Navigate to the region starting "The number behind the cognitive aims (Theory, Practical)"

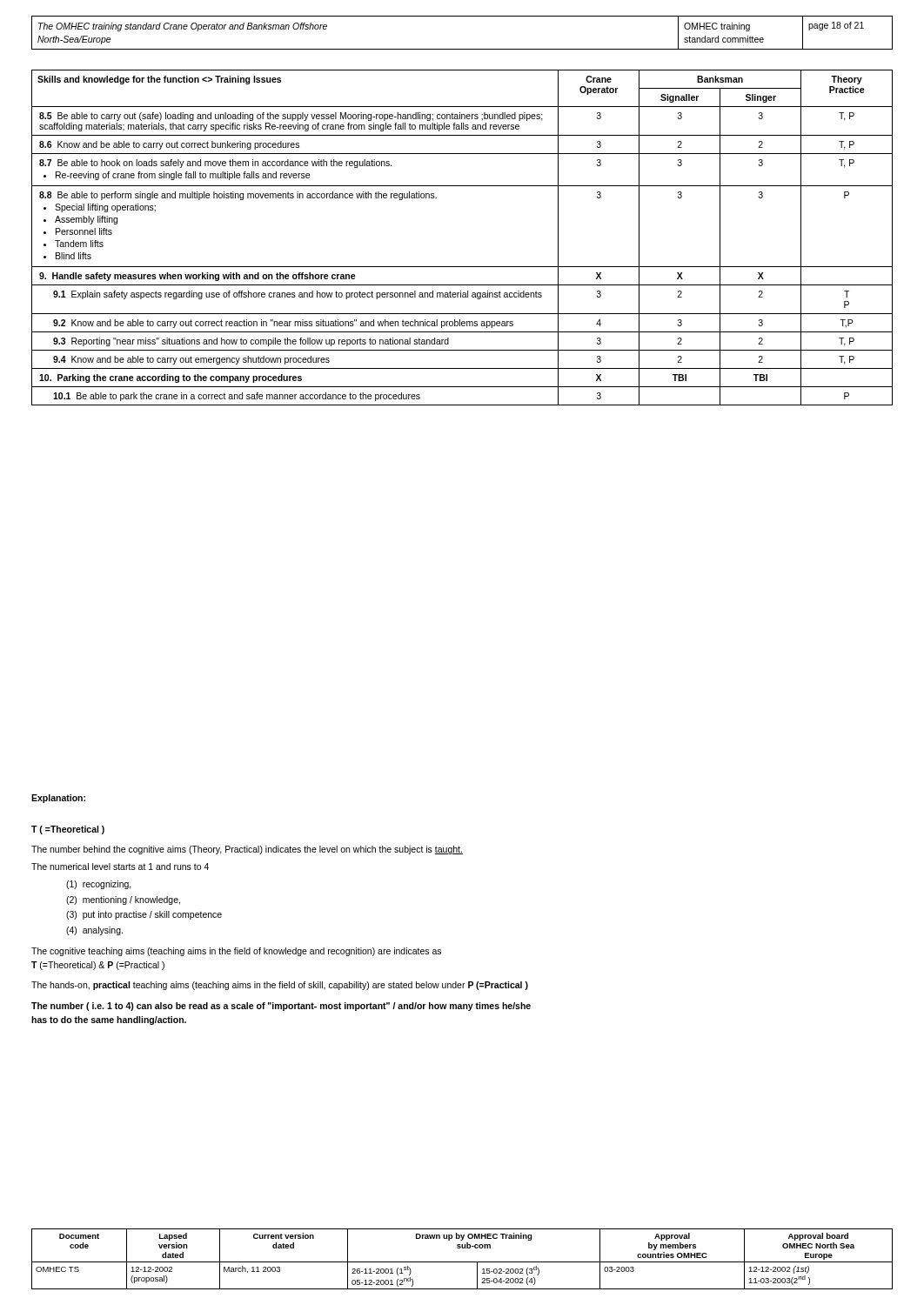point(247,849)
